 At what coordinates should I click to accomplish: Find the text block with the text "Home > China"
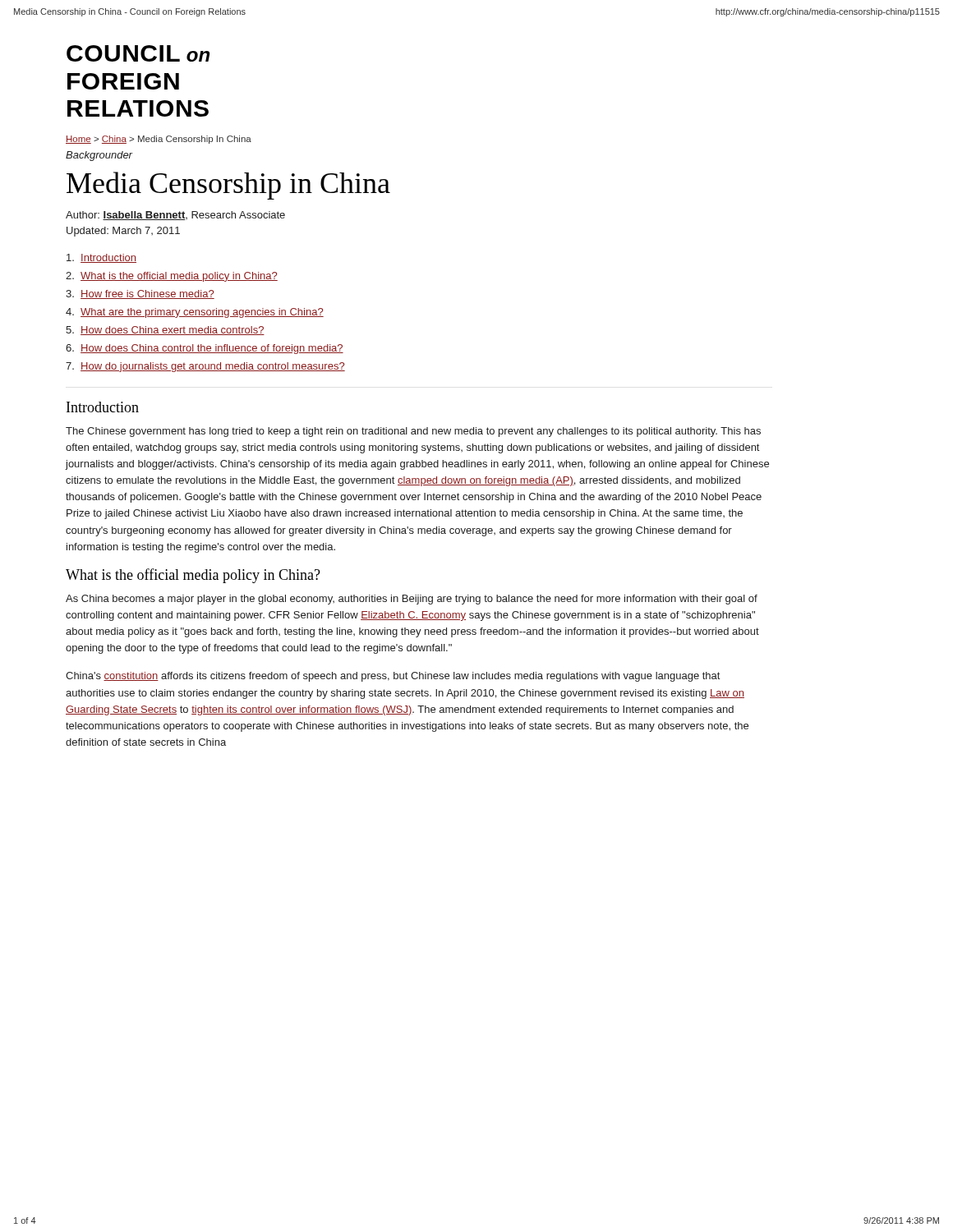tap(158, 139)
